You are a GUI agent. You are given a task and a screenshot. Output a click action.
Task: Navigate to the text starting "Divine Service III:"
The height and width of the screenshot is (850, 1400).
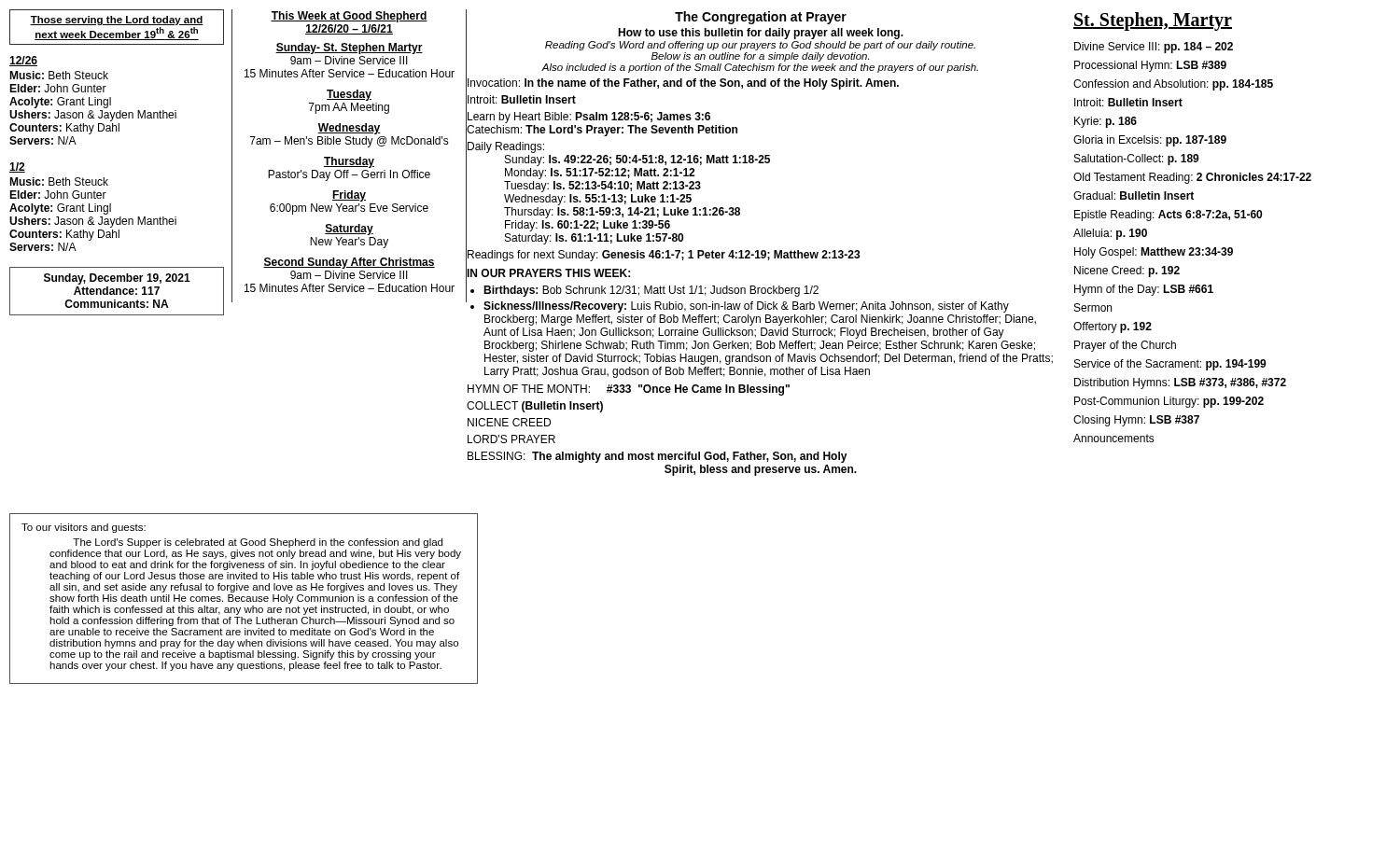tap(1153, 47)
